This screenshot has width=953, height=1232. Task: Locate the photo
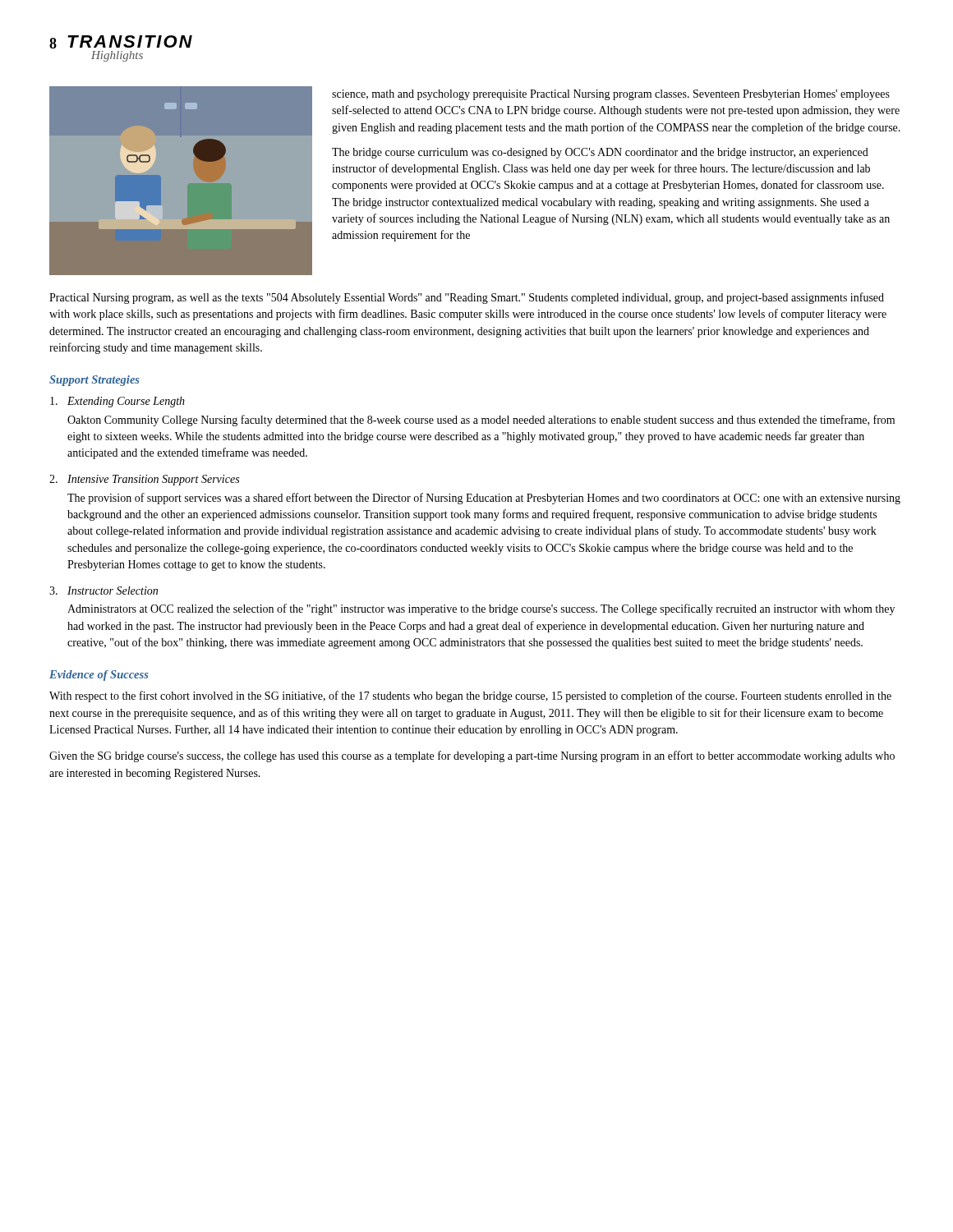pyautogui.click(x=181, y=181)
